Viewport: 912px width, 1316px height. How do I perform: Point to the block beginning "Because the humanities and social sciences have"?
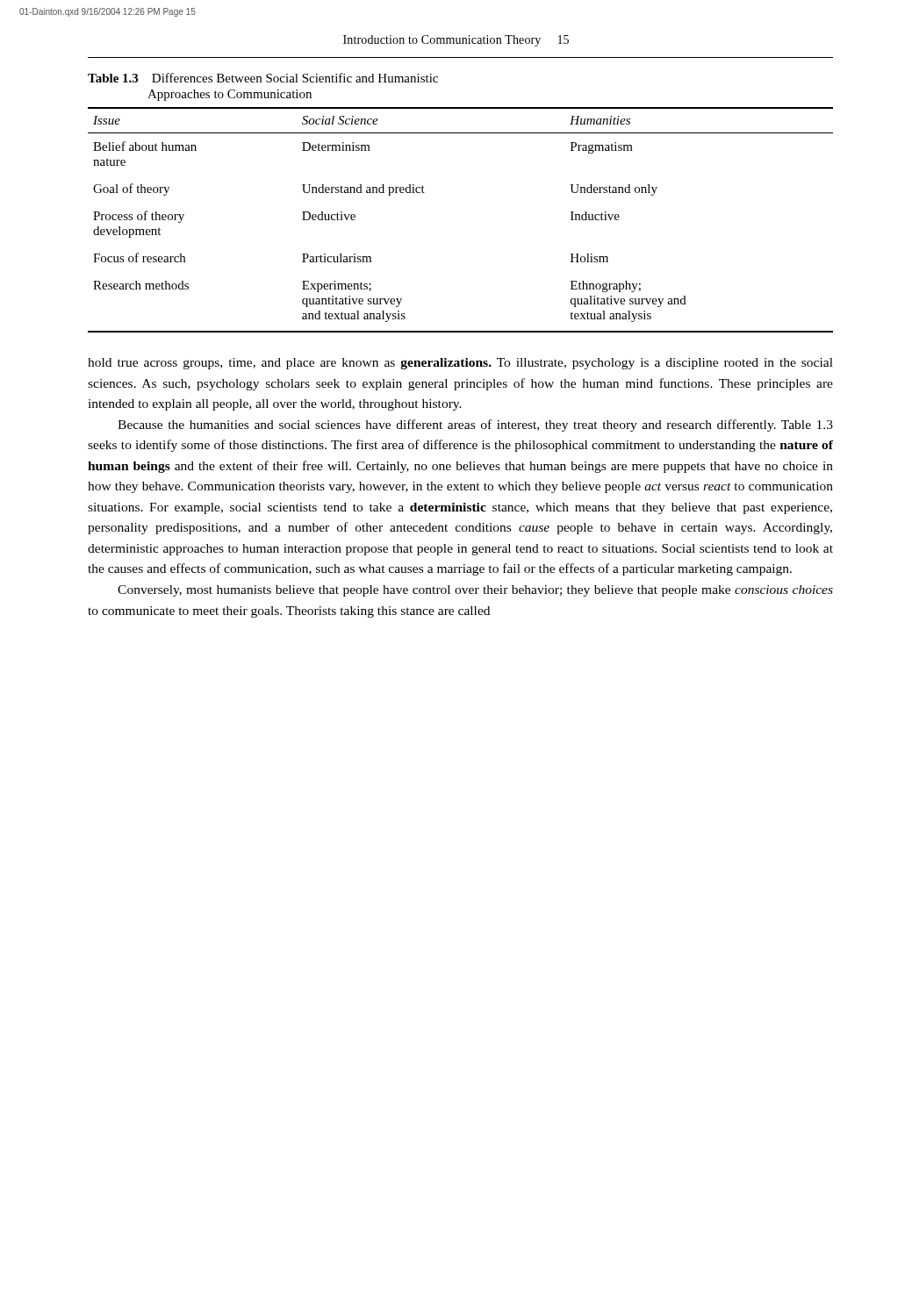[460, 496]
